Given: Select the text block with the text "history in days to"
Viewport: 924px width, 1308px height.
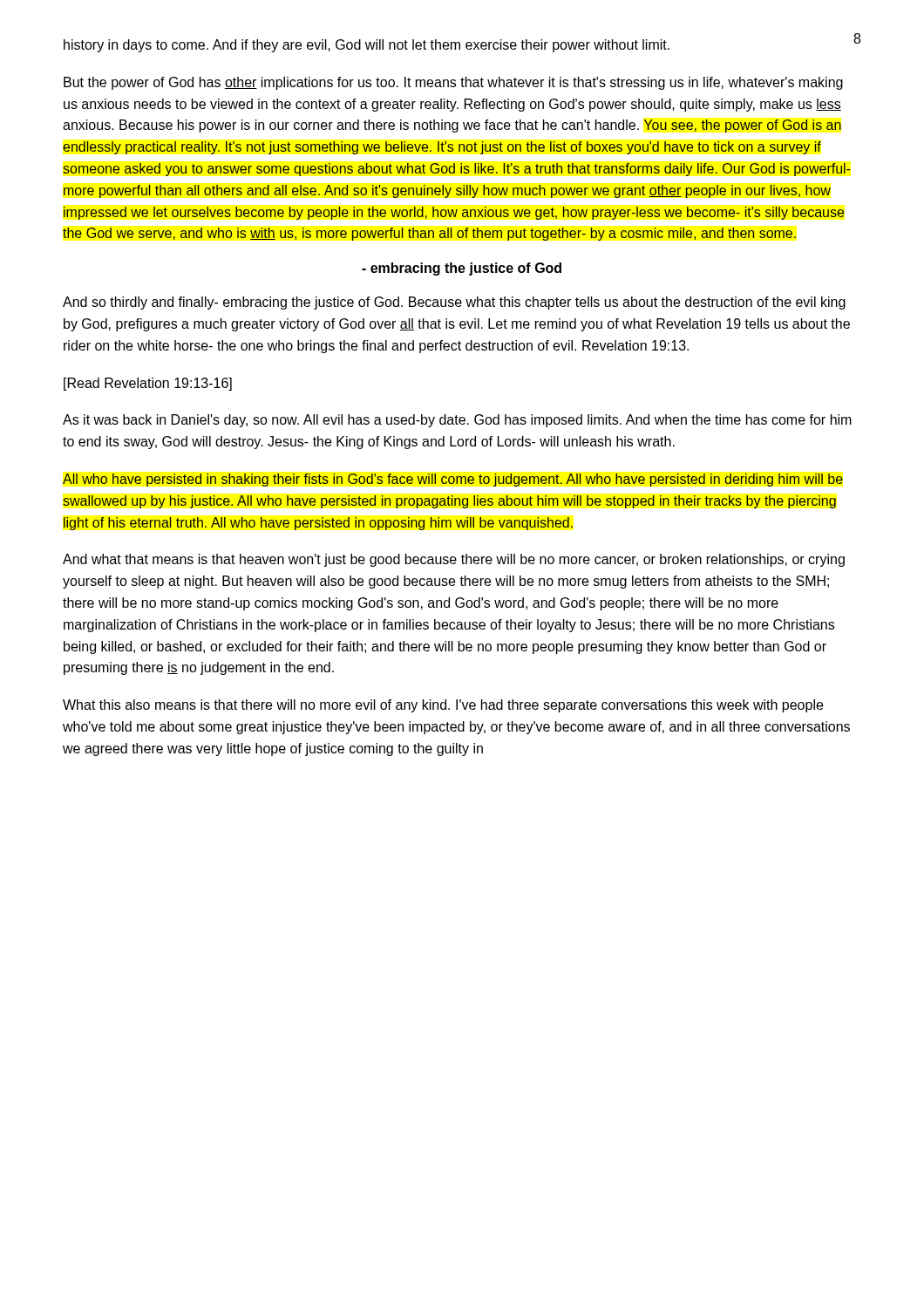Looking at the screenshot, I should pyautogui.click(x=462, y=46).
